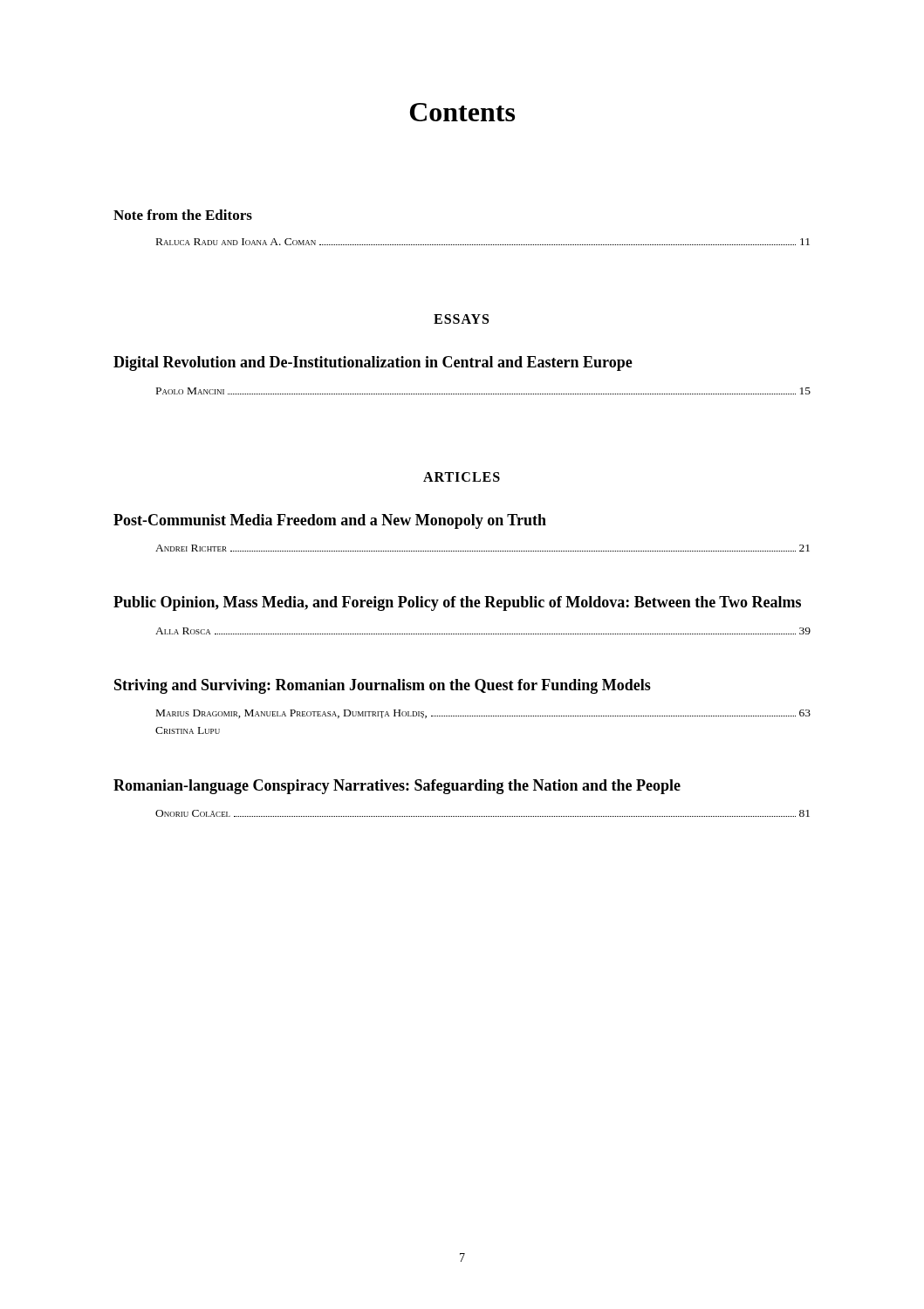Select the element starting "Paolo Mancini 15"
The height and width of the screenshot is (1309, 924).
pos(483,391)
